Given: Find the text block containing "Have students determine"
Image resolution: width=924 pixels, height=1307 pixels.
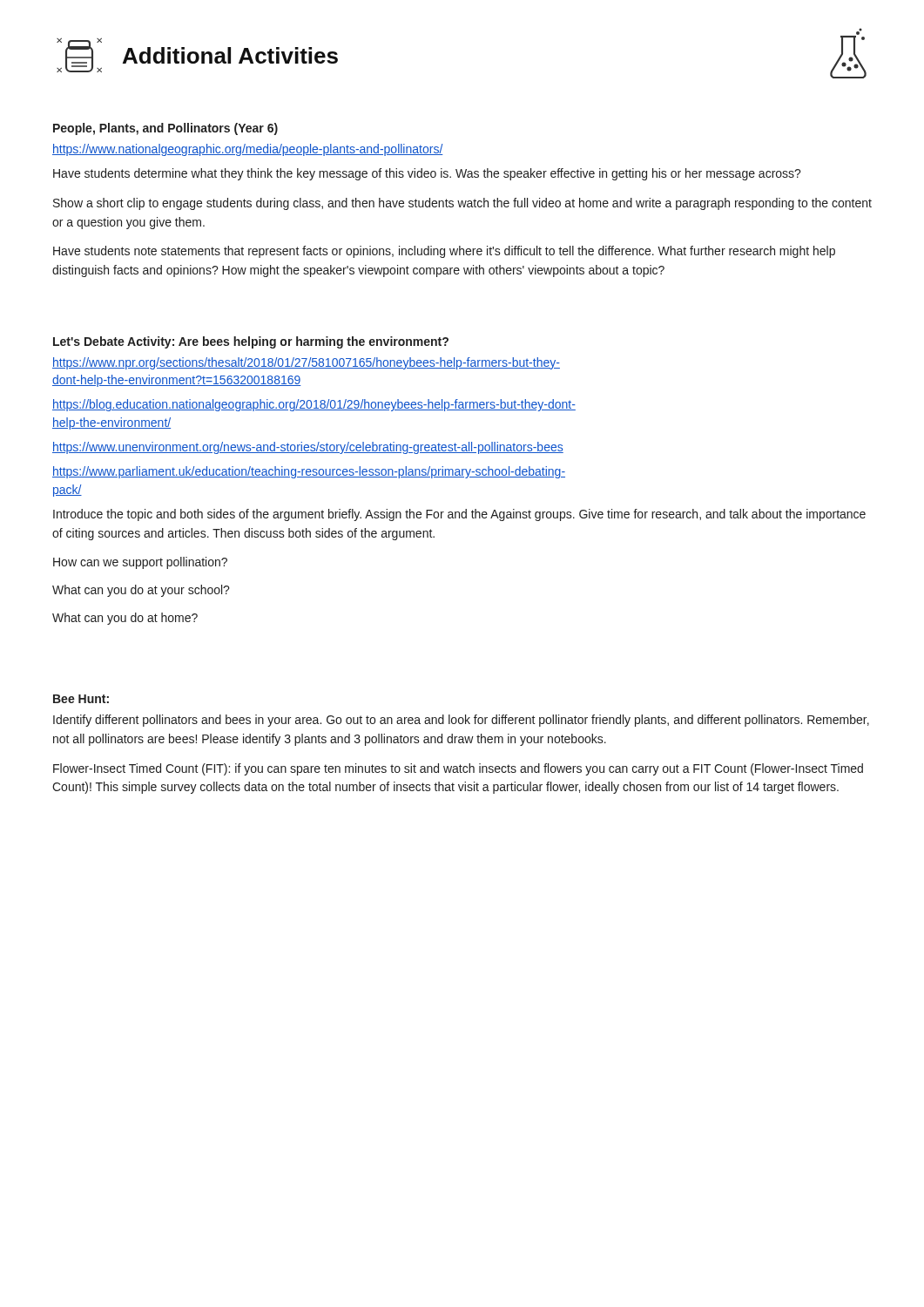Looking at the screenshot, I should 427,174.
